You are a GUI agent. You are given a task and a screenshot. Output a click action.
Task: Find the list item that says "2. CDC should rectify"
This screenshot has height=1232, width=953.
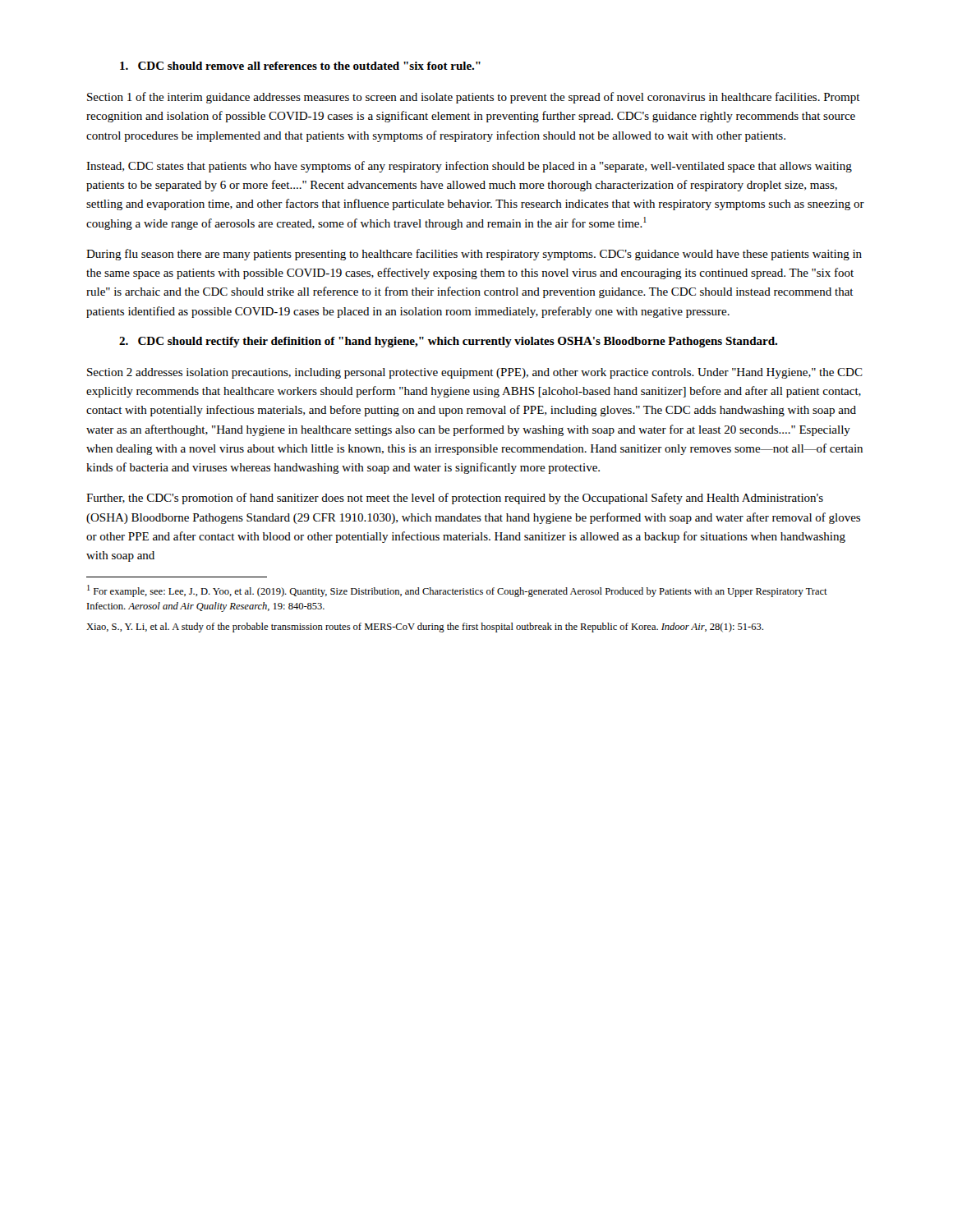click(448, 341)
